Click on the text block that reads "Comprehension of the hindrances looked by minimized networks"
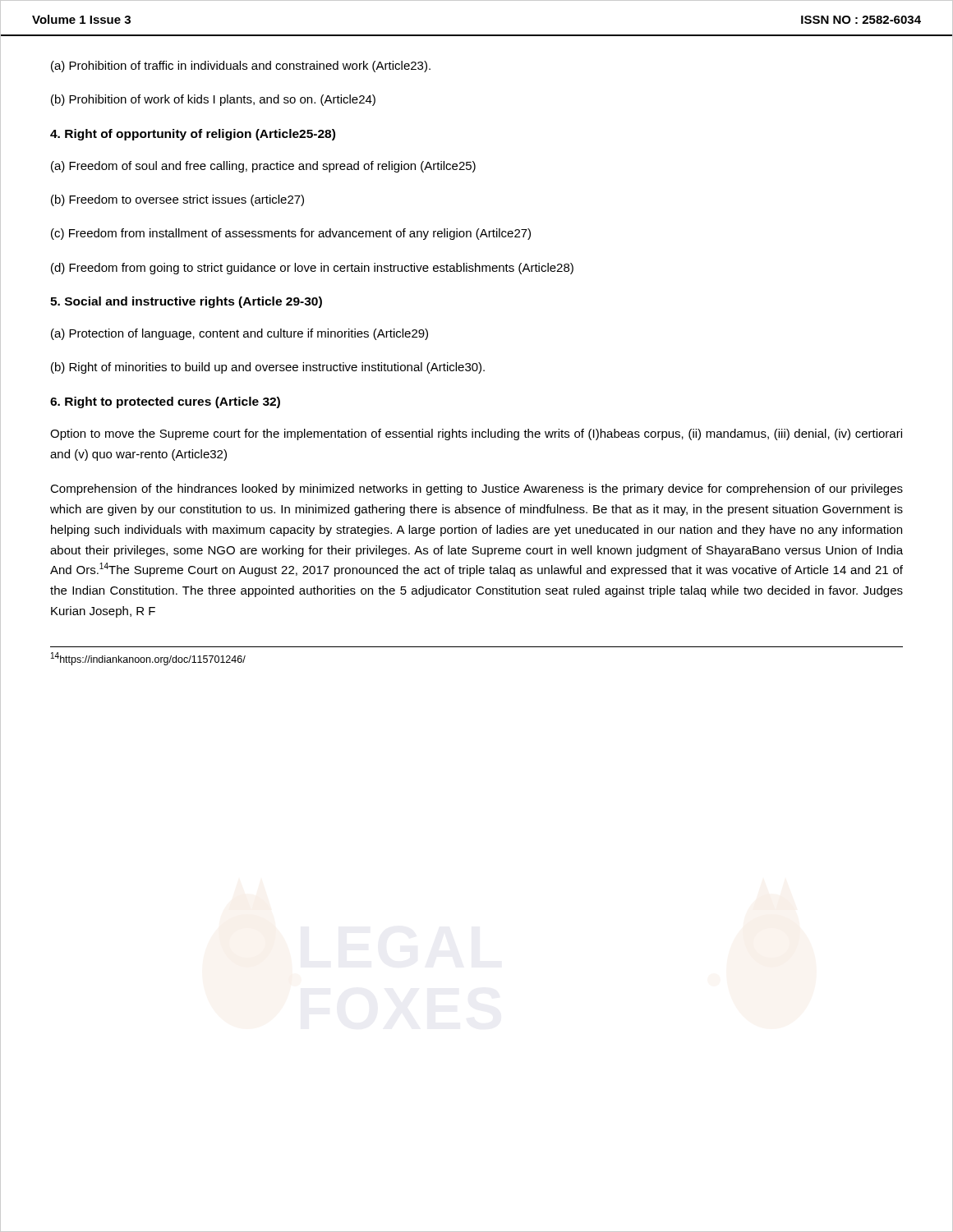Viewport: 953px width, 1232px height. [476, 549]
